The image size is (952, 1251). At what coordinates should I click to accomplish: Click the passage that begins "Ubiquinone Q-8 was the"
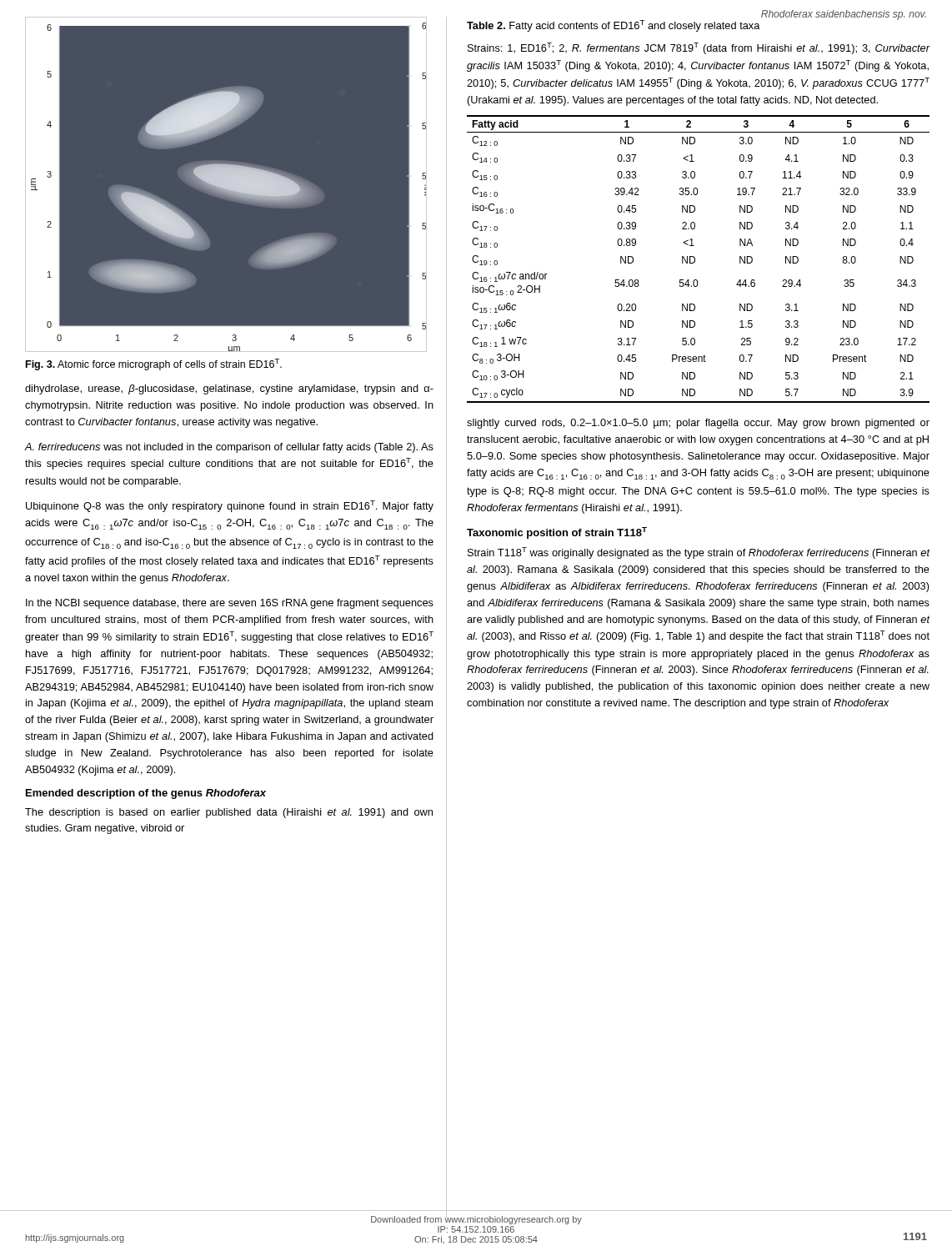click(x=229, y=541)
